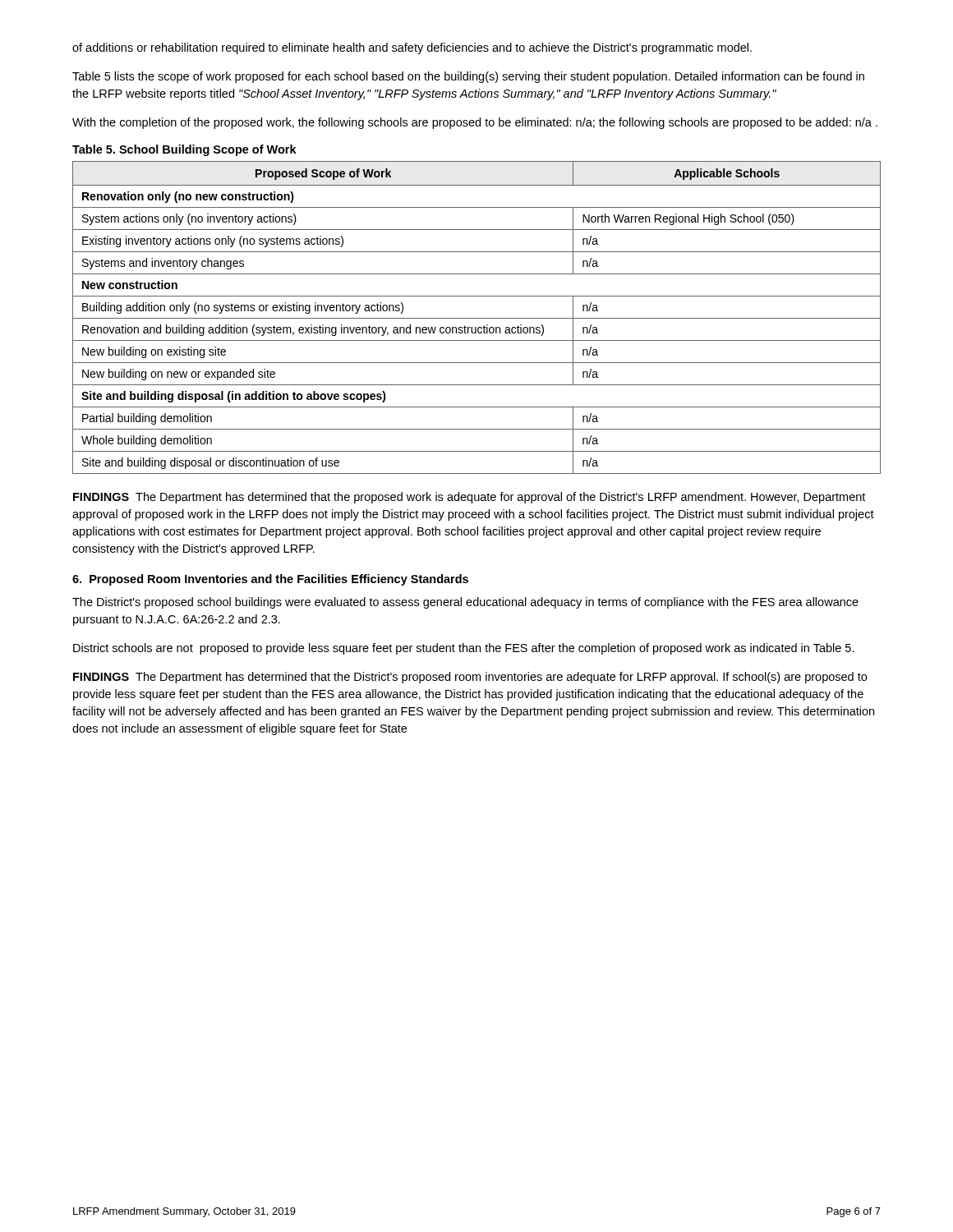Select the table that reads "Partial building demolition"
This screenshot has width=953, height=1232.
click(476, 317)
